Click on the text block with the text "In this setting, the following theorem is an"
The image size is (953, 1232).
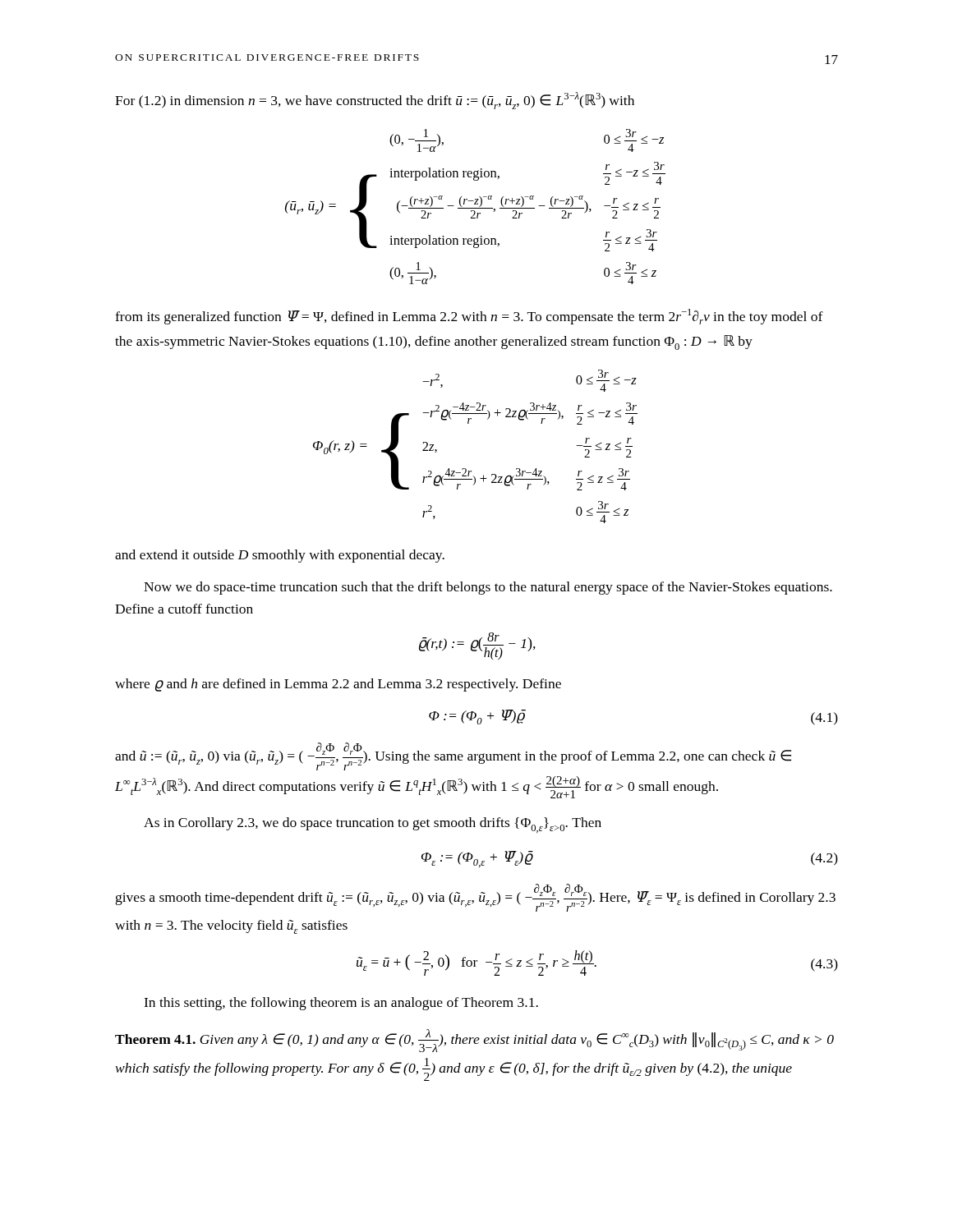476,1003
